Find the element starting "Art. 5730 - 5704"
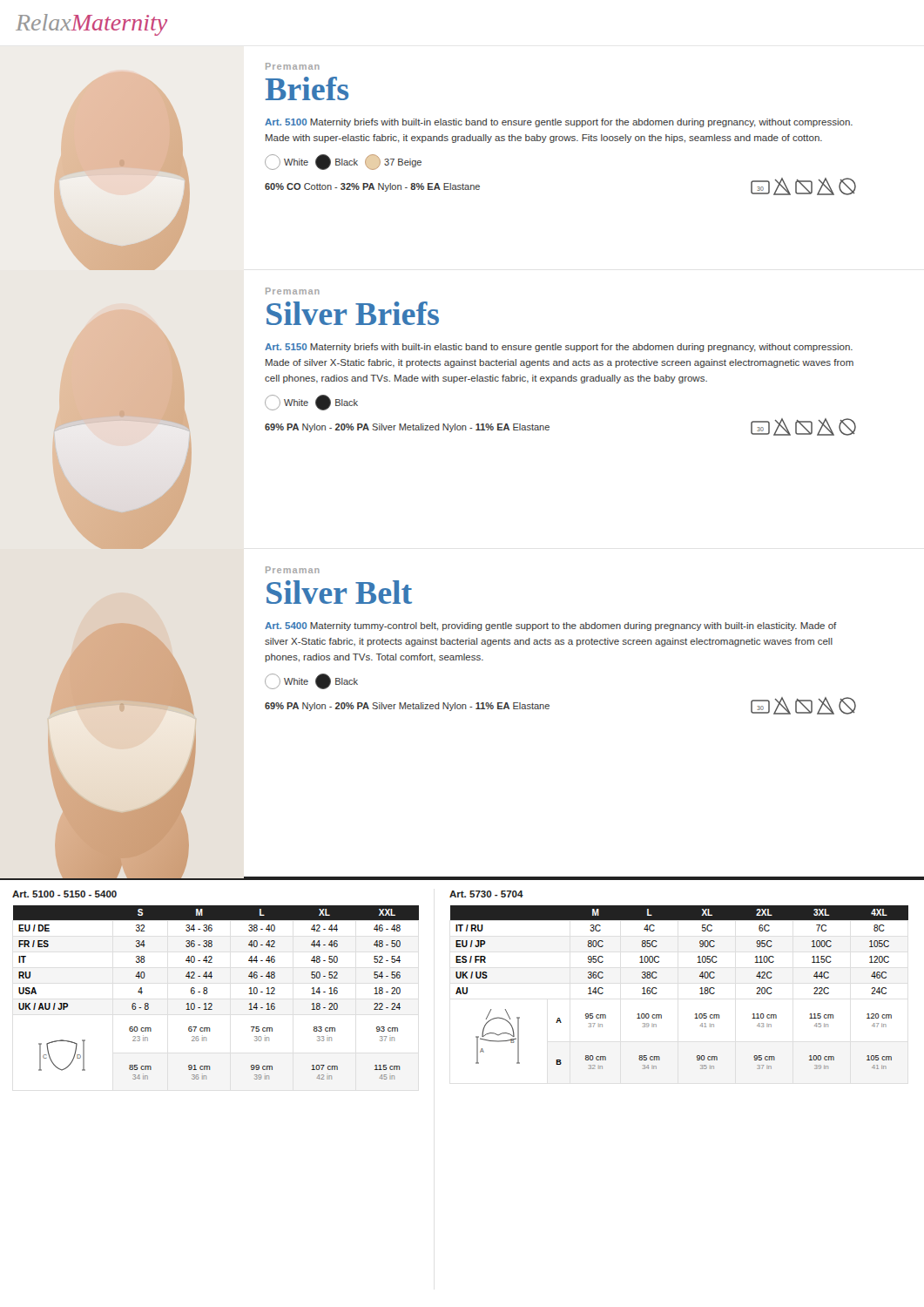924x1307 pixels. pos(486,894)
